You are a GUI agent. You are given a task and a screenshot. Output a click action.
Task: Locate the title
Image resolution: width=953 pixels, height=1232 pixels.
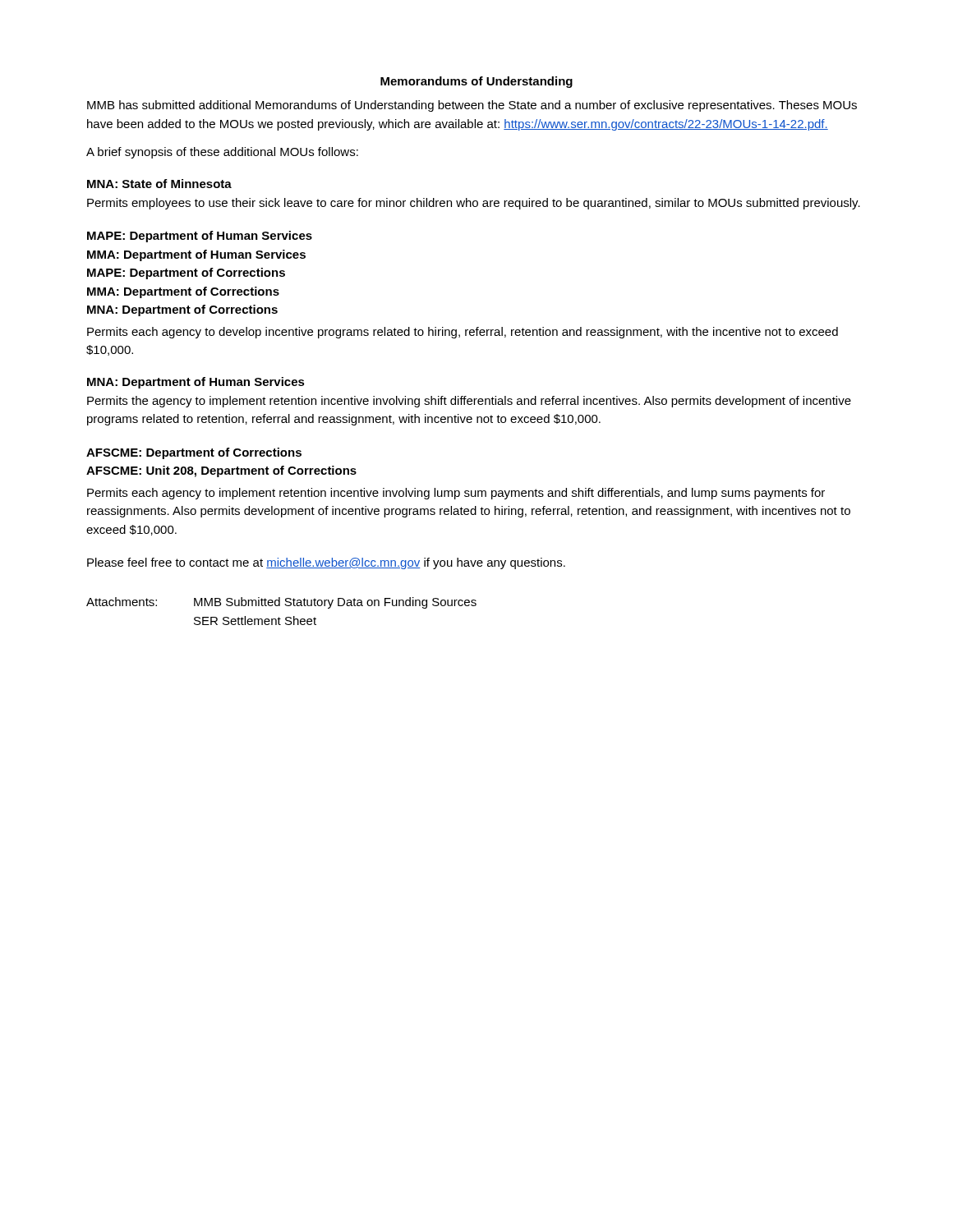pos(476,81)
